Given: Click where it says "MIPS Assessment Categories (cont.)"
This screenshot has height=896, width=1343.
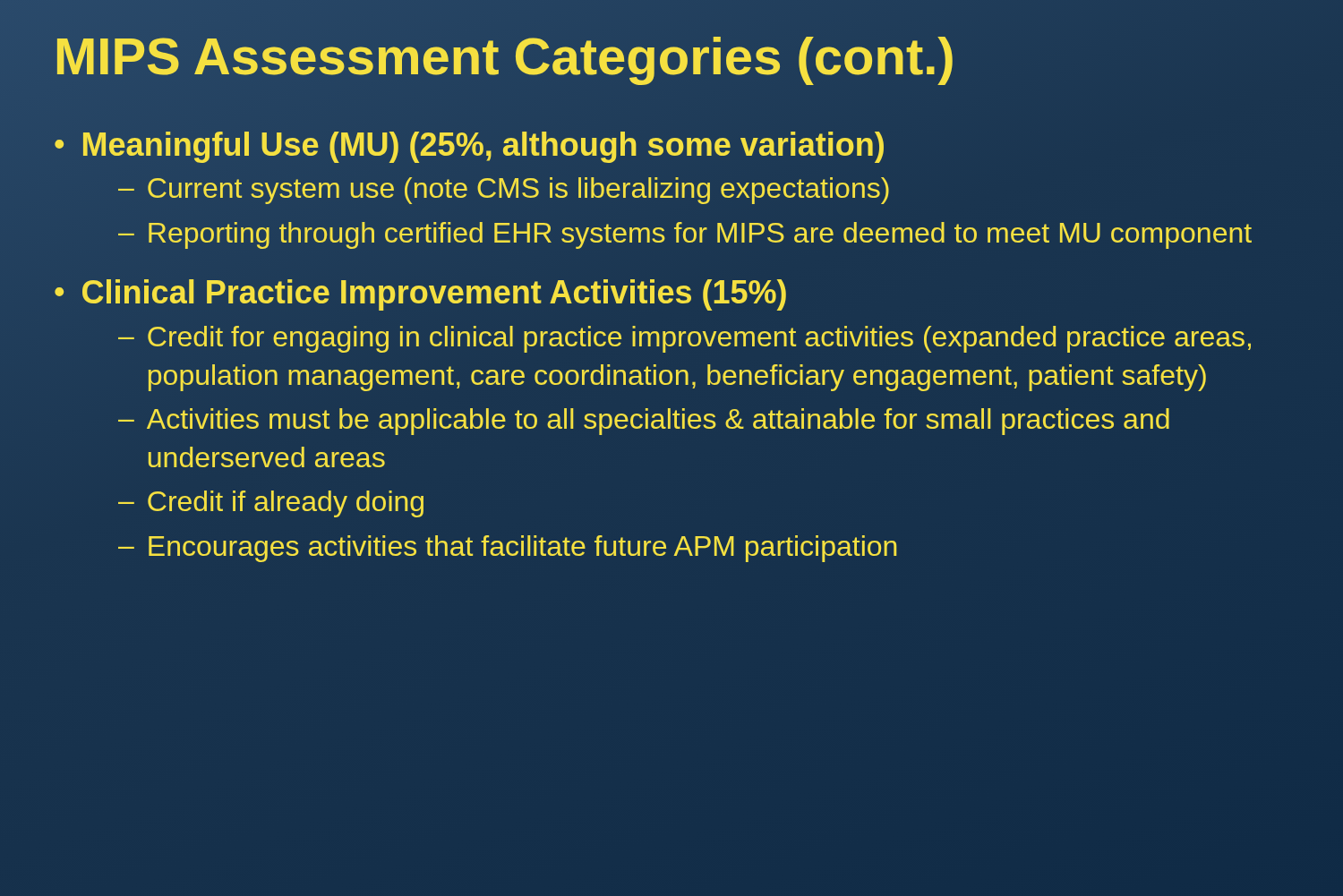Looking at the screenshot, I should [672, 57].
